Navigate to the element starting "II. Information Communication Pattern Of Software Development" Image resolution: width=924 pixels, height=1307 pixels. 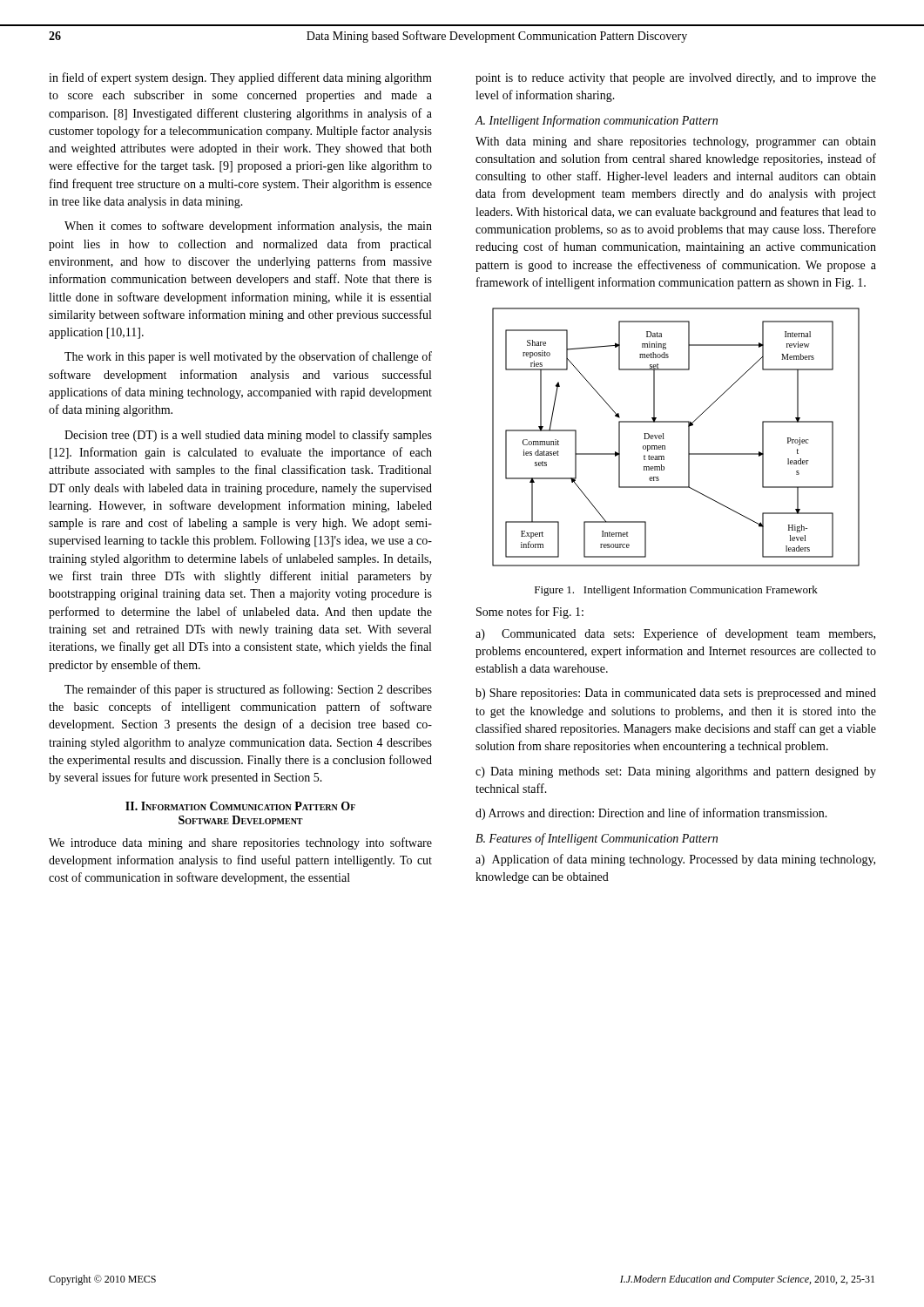[x=240, y=813]
